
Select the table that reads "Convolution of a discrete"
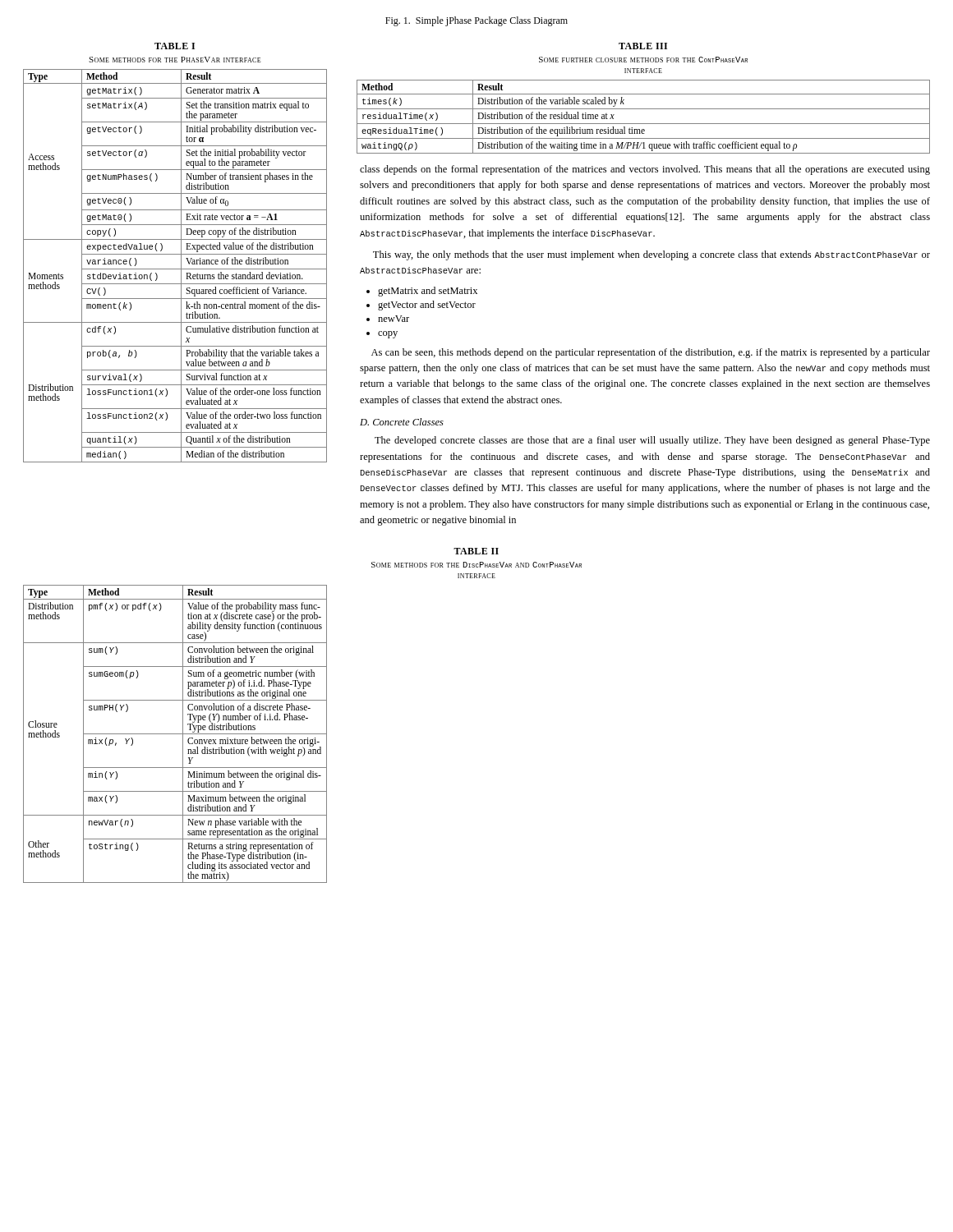[476, 714]
